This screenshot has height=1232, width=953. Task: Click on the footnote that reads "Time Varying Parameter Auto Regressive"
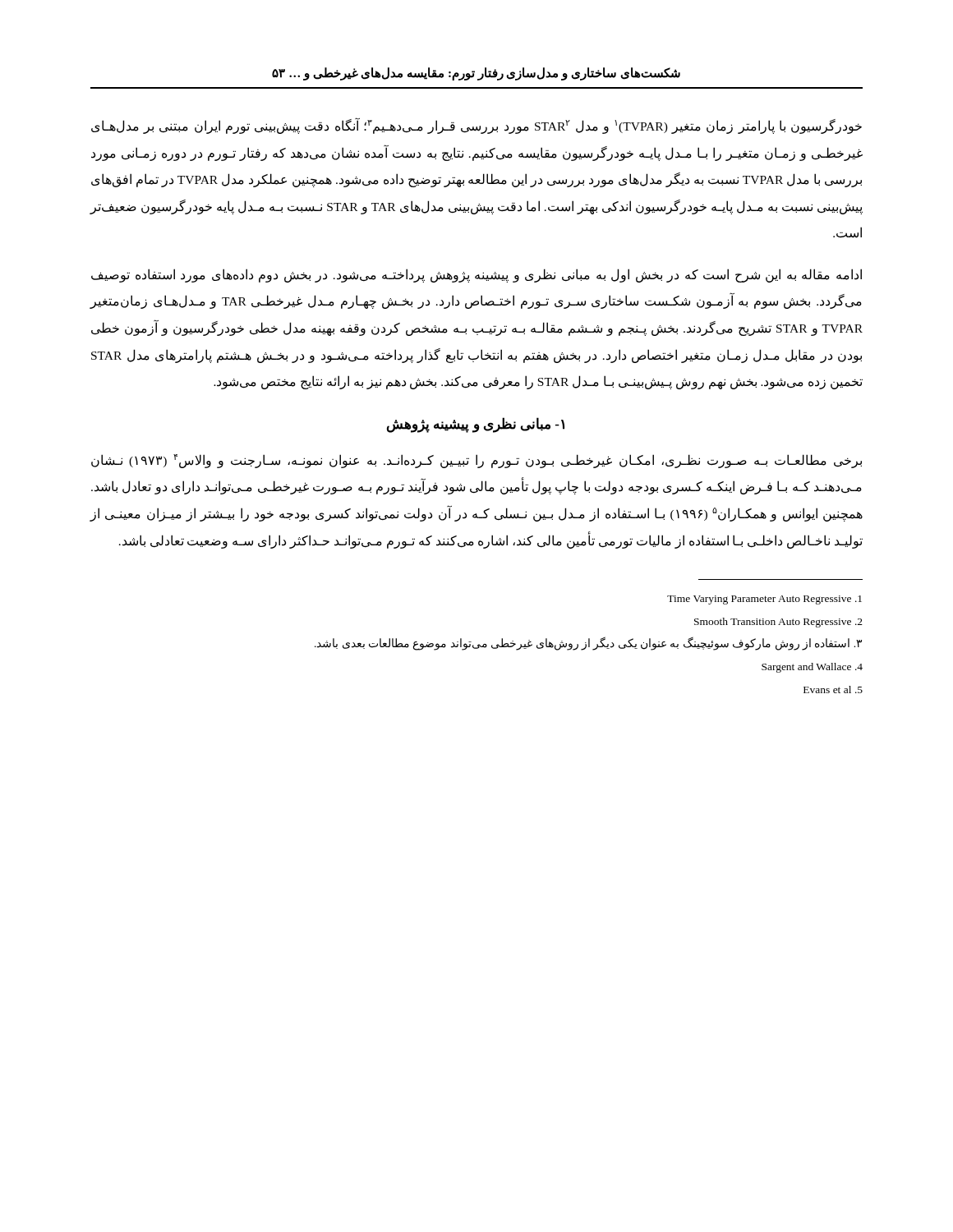pos(765,599)
